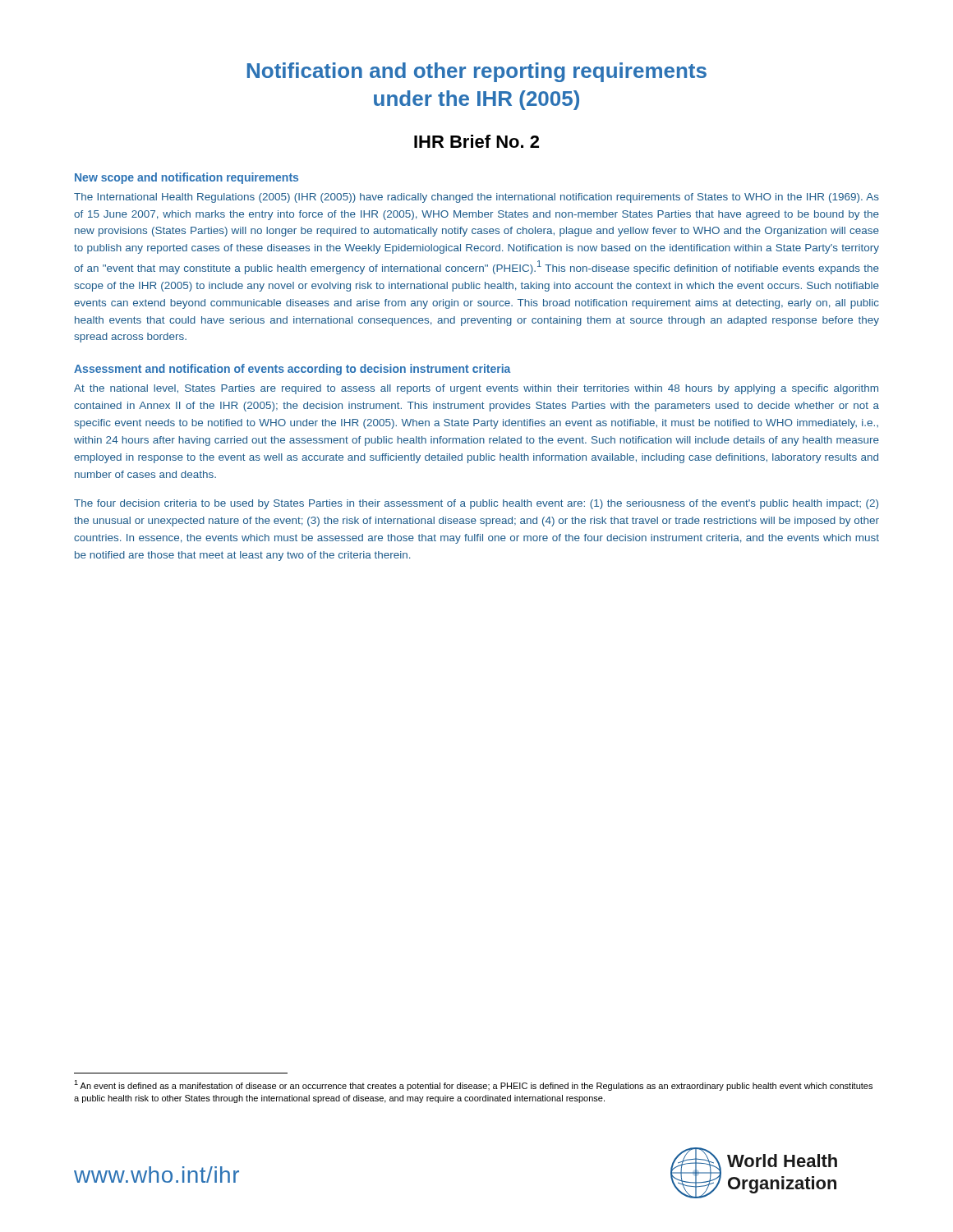Locate the footnote containing "1 An event"
Screen dimensions: 1232x953
pyautogui.click(x=473, y=1090)
